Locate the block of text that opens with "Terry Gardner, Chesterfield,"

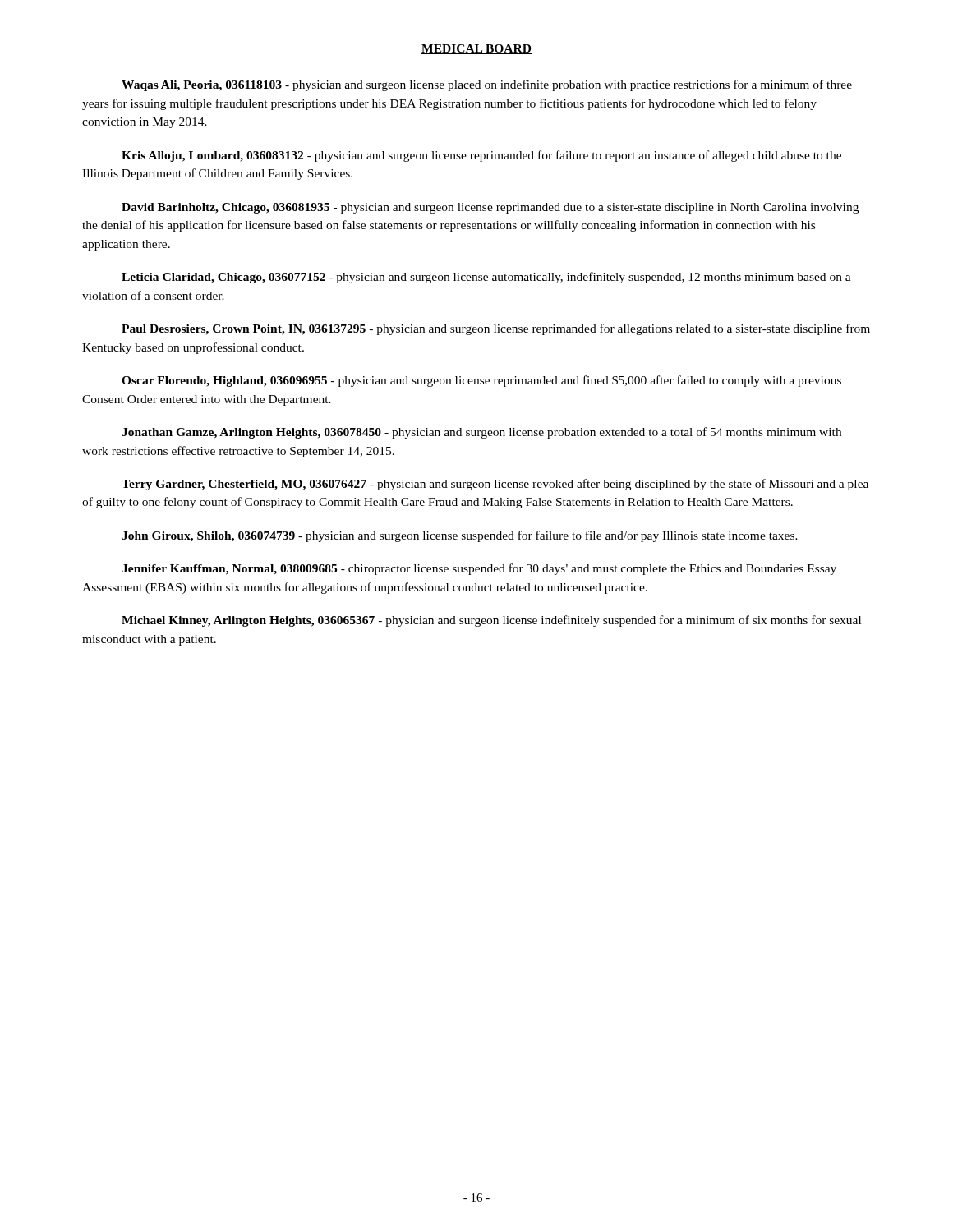tap(476, 493)
